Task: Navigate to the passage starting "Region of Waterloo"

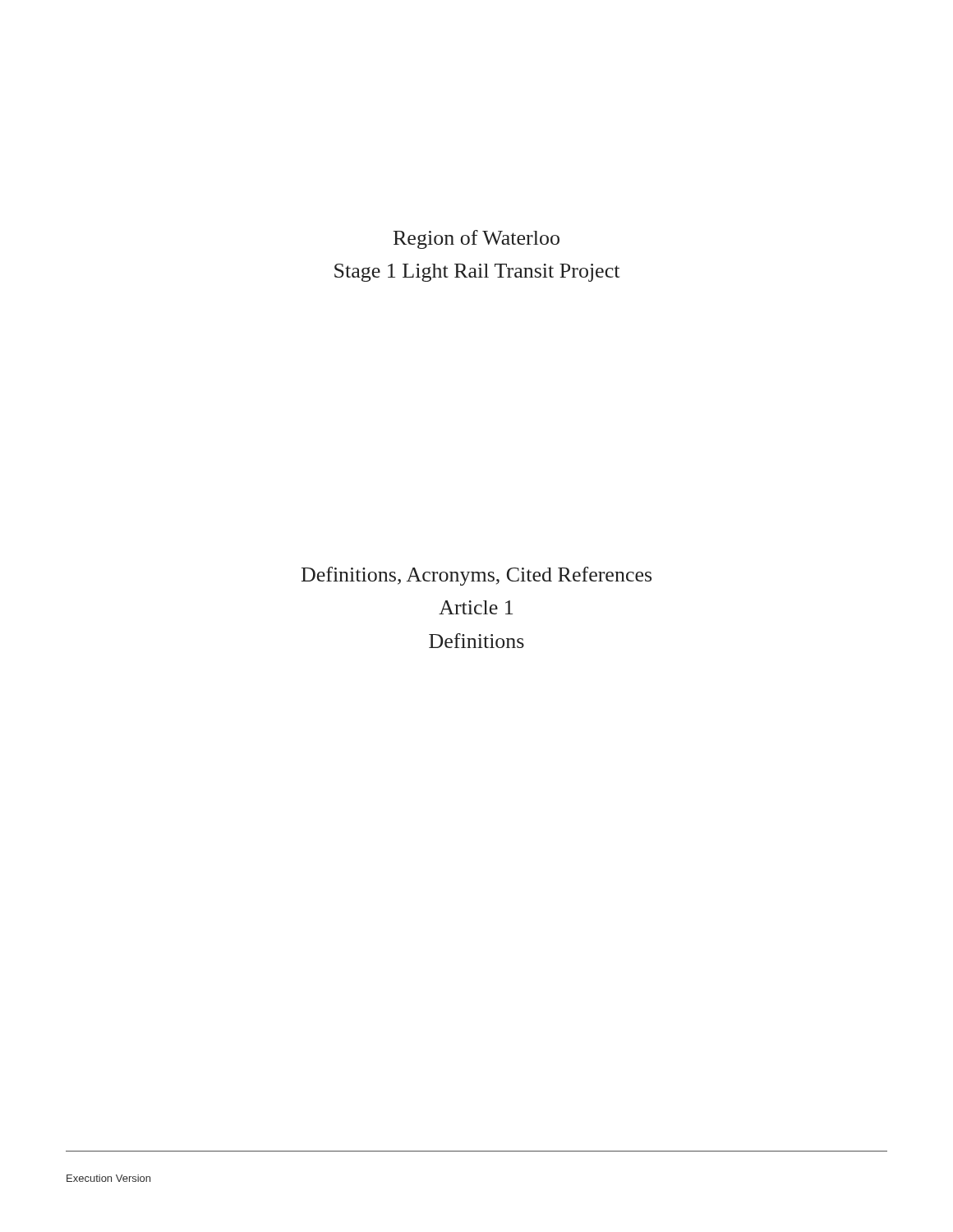Action: tap(476, 254)
